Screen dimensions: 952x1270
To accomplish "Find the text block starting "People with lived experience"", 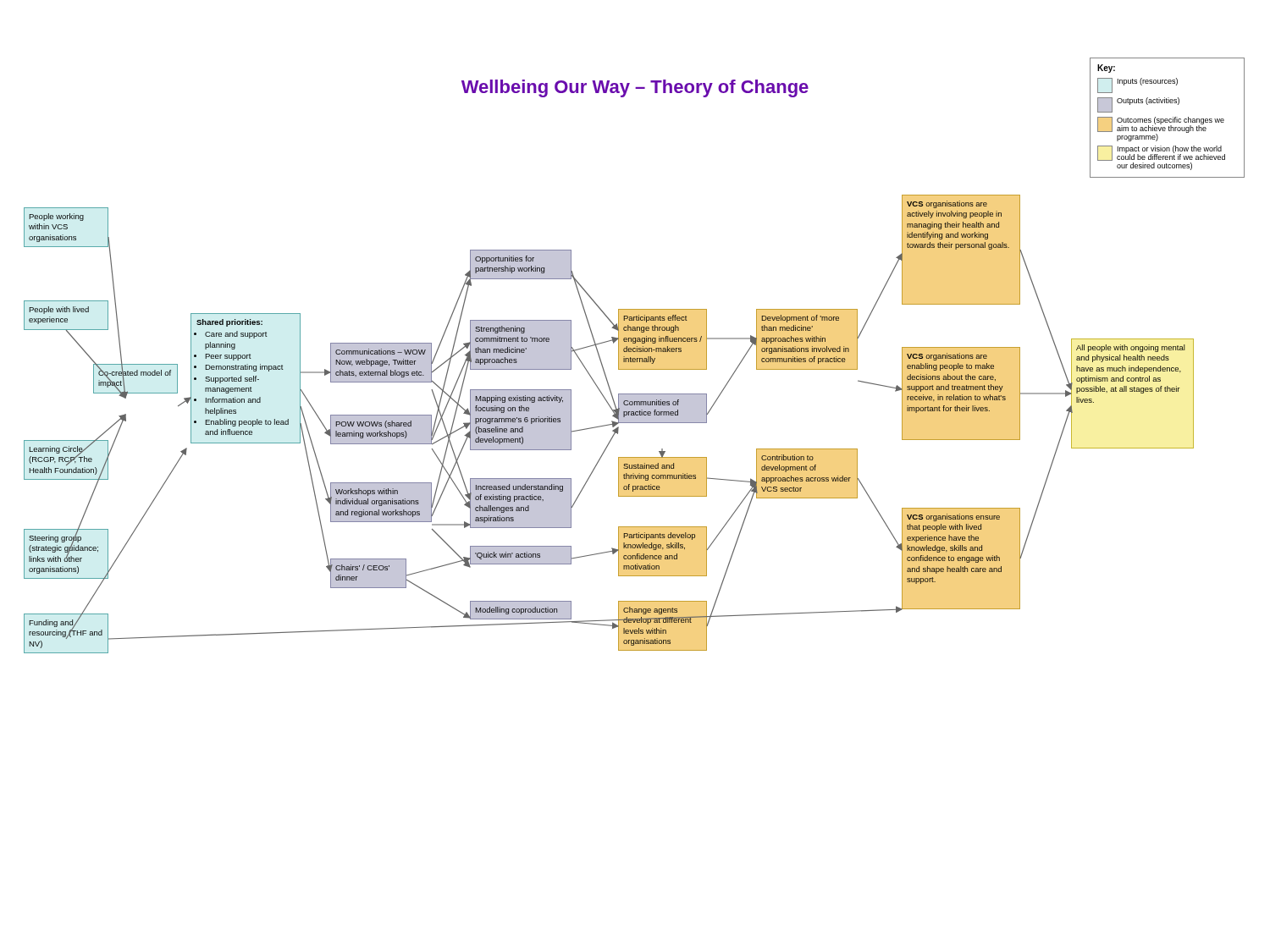I will click(59, 315).
